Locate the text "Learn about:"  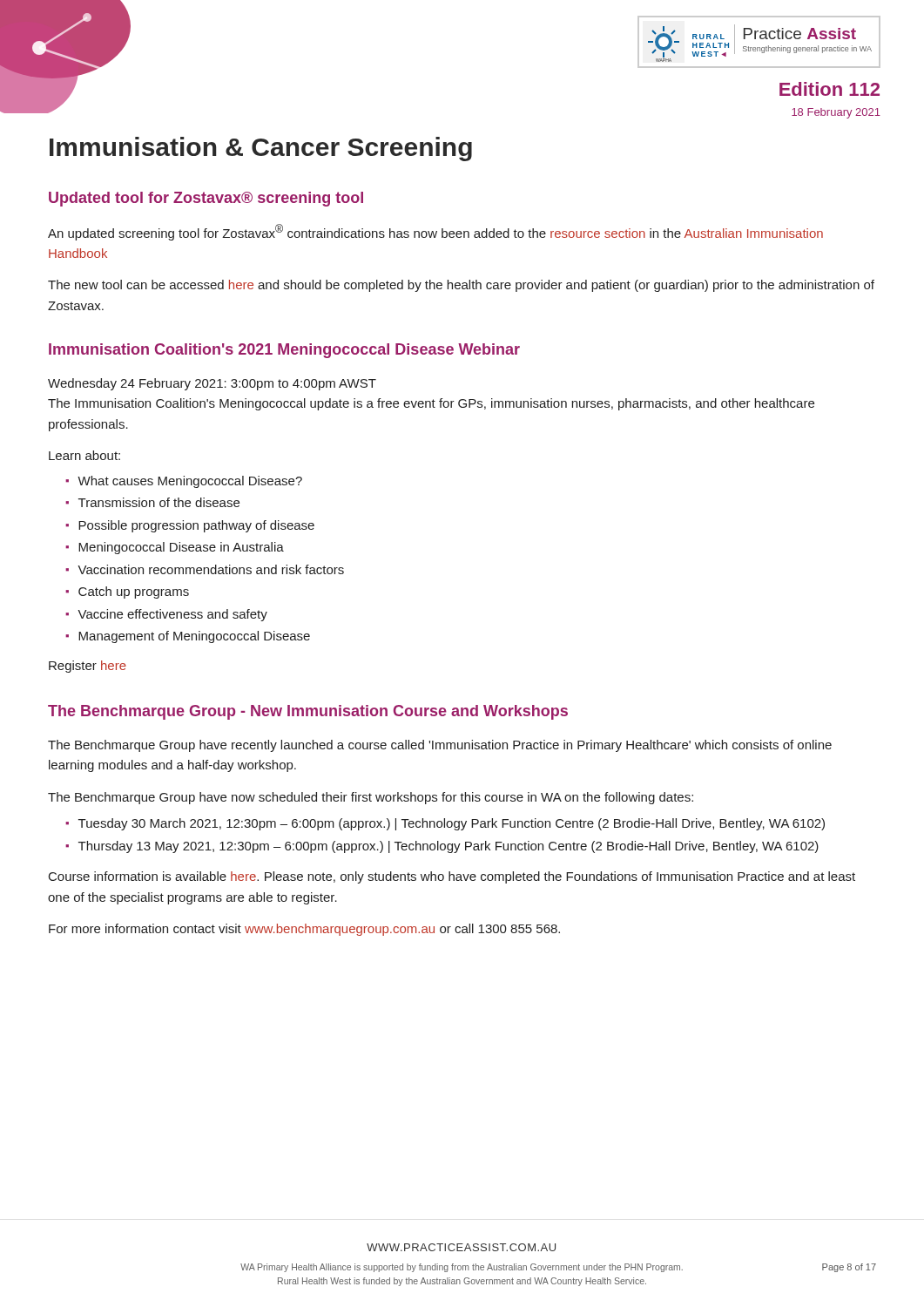point(85,455)
